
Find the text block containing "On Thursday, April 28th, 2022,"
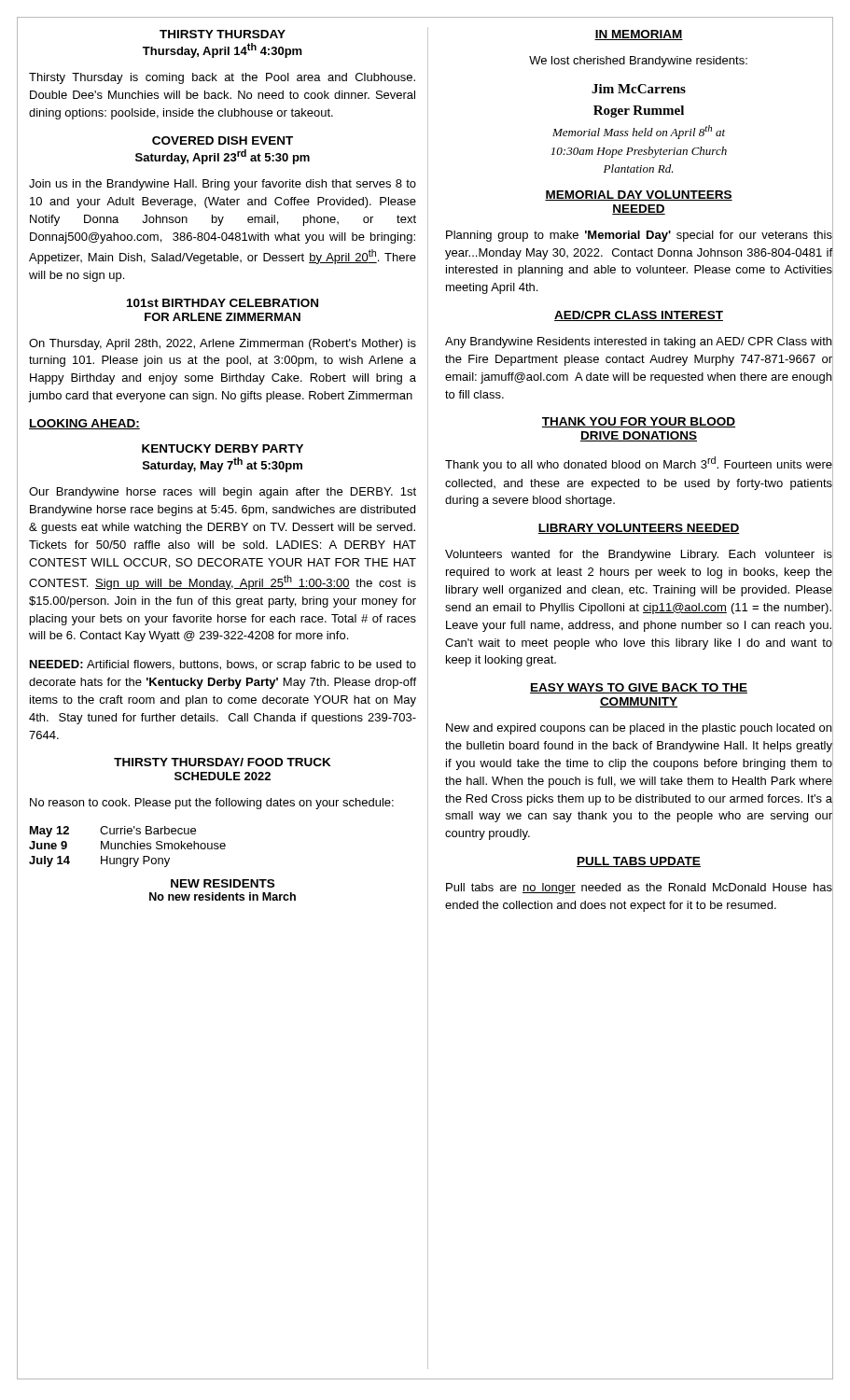(223, 370)
